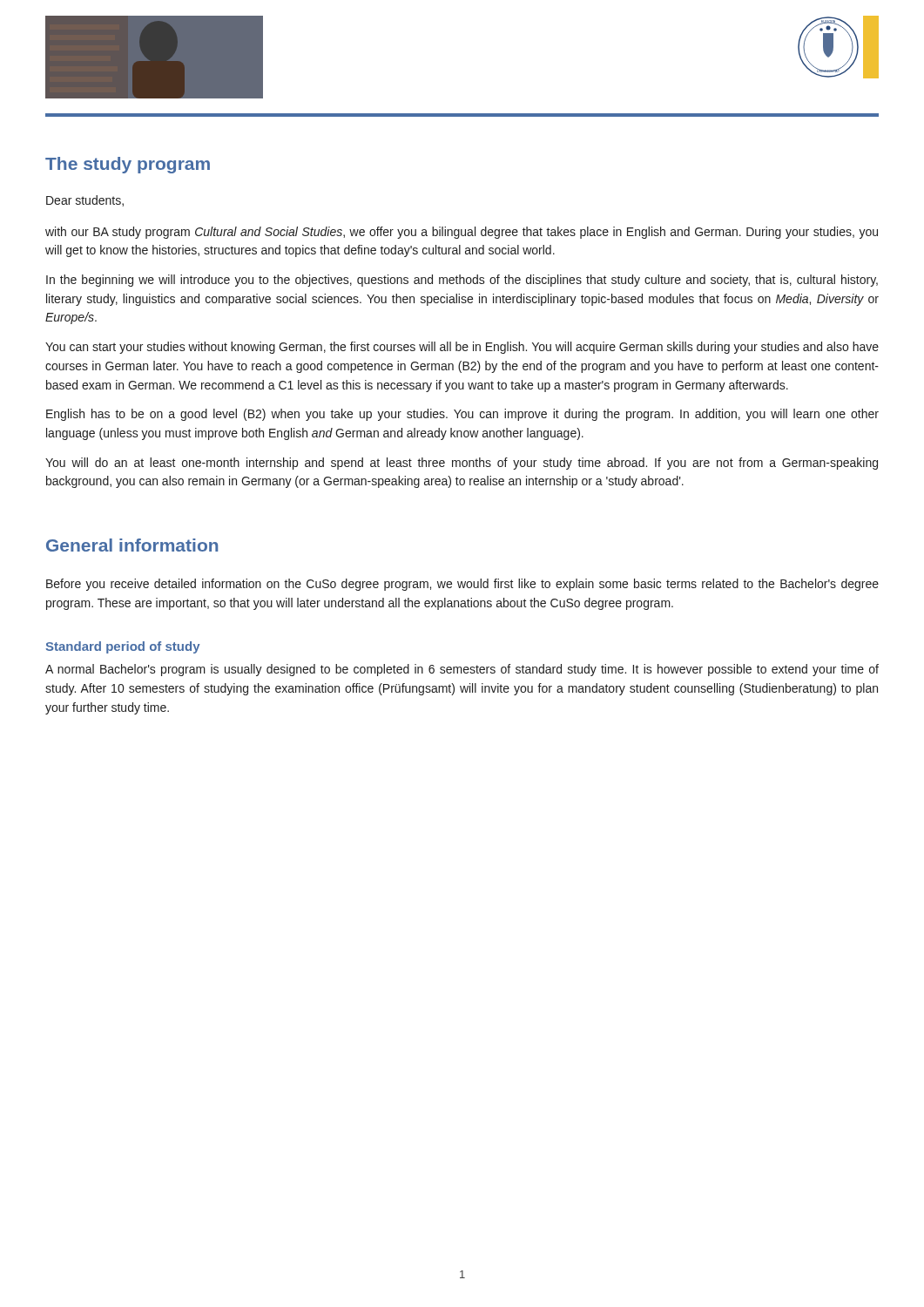The height and width of the screenshot is (1307, 924).
Task: Locate the passage starting "In the beginning we will introduce"
Action: click(x=462, y=299)
